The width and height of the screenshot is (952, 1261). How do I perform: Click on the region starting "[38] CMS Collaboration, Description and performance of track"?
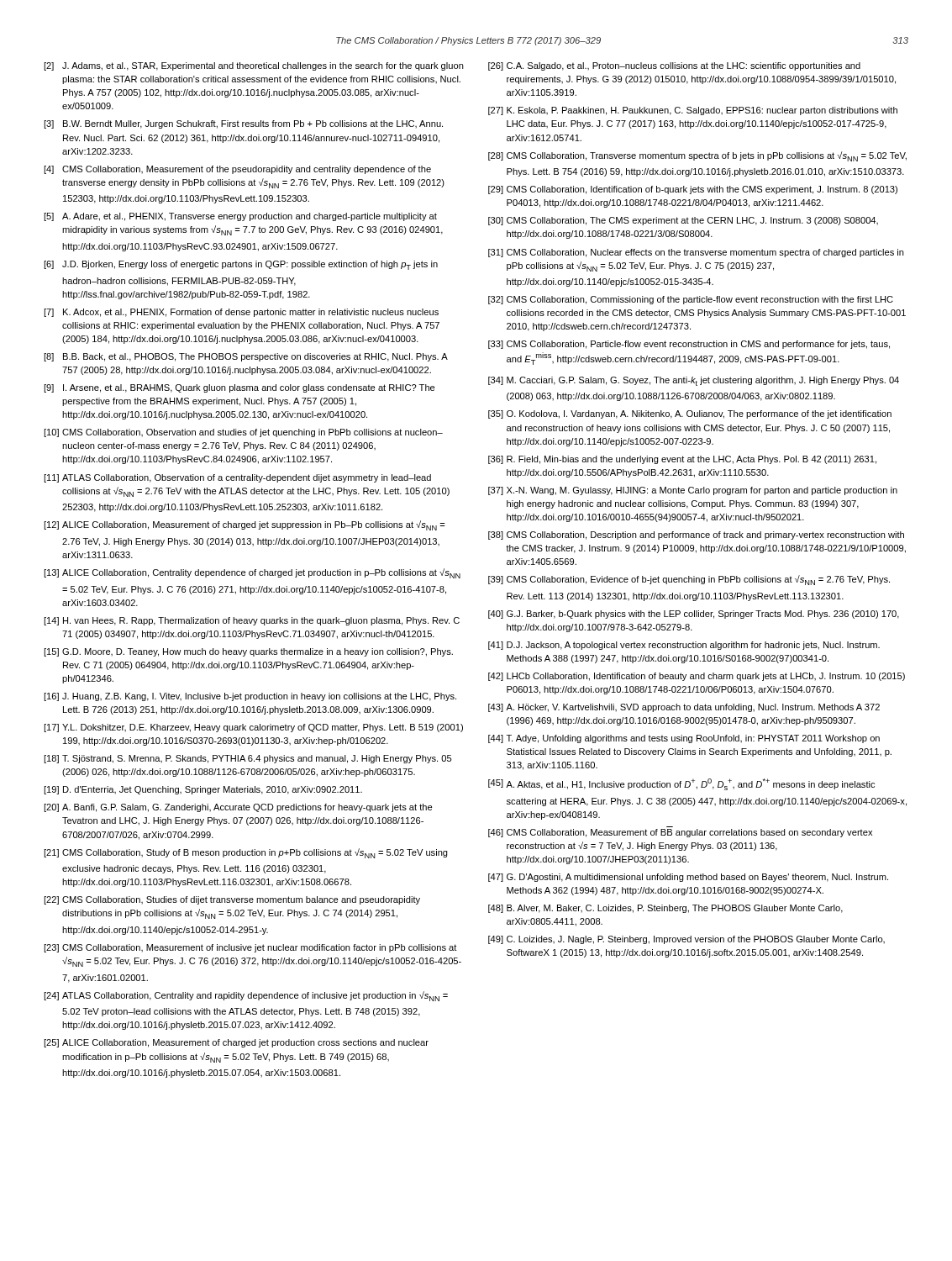[698, 548]
